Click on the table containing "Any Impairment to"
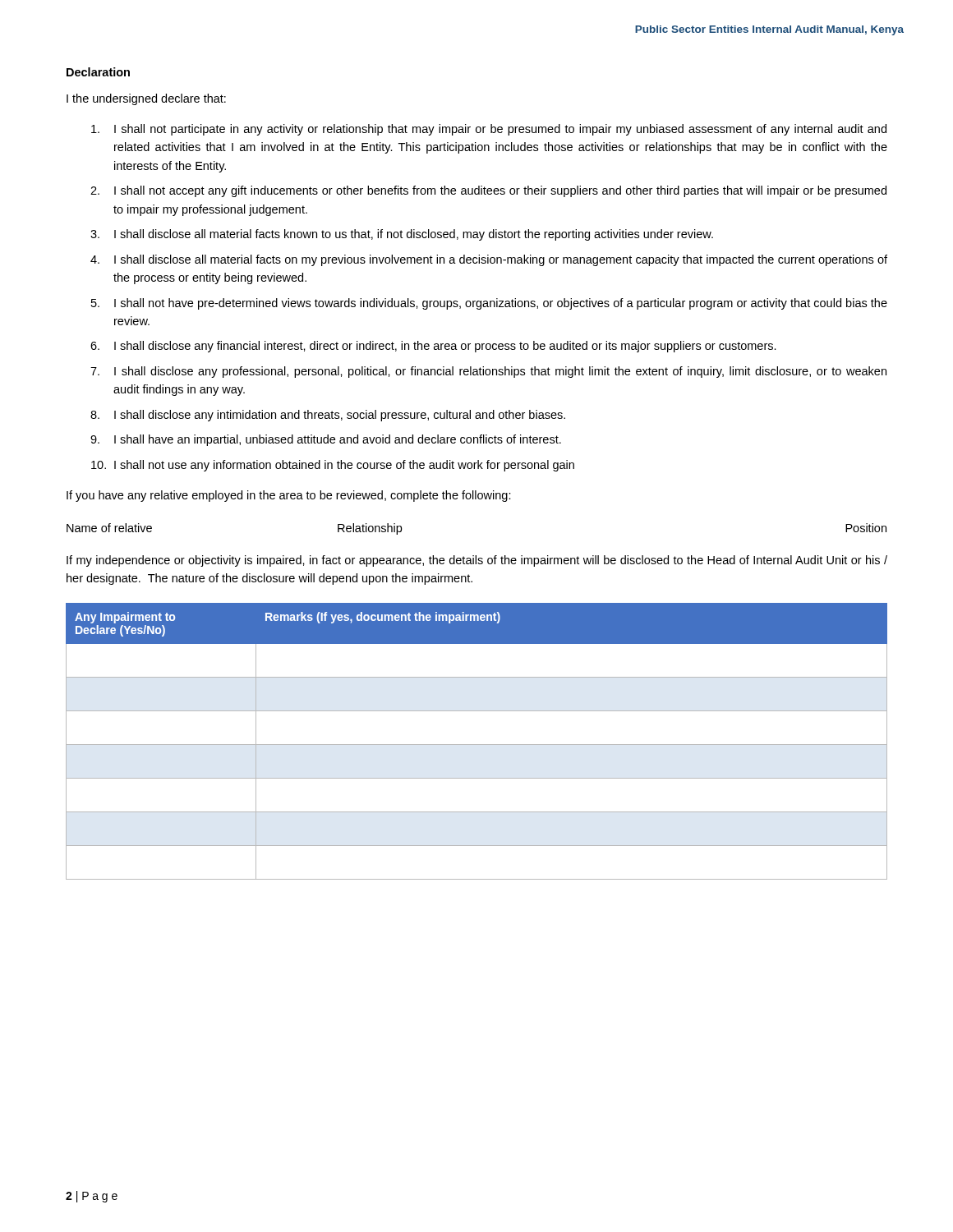Viewport: 953px width, 1232px height. coord(476,741)
